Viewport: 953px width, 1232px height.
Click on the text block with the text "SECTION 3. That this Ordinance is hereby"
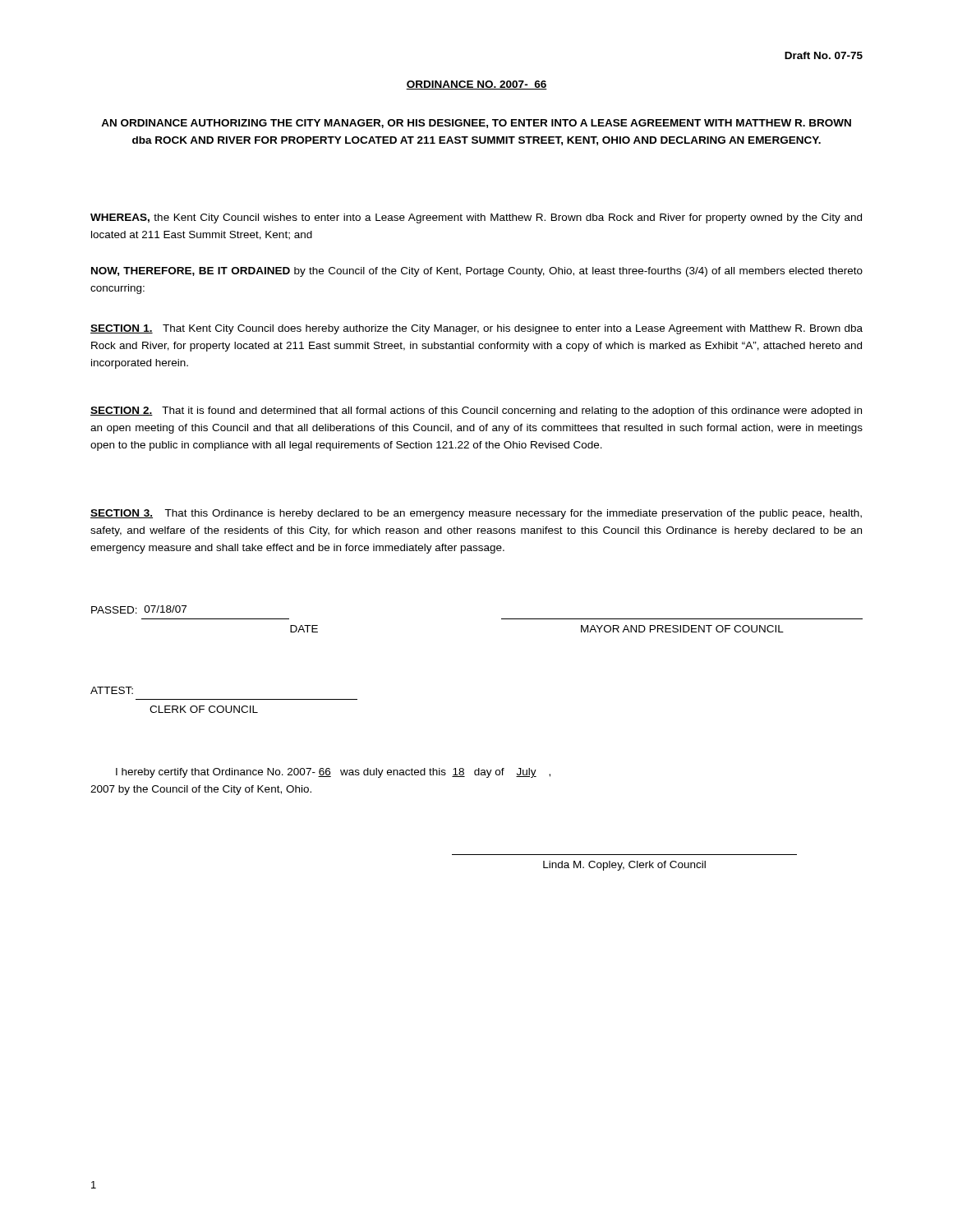(476, 530)
